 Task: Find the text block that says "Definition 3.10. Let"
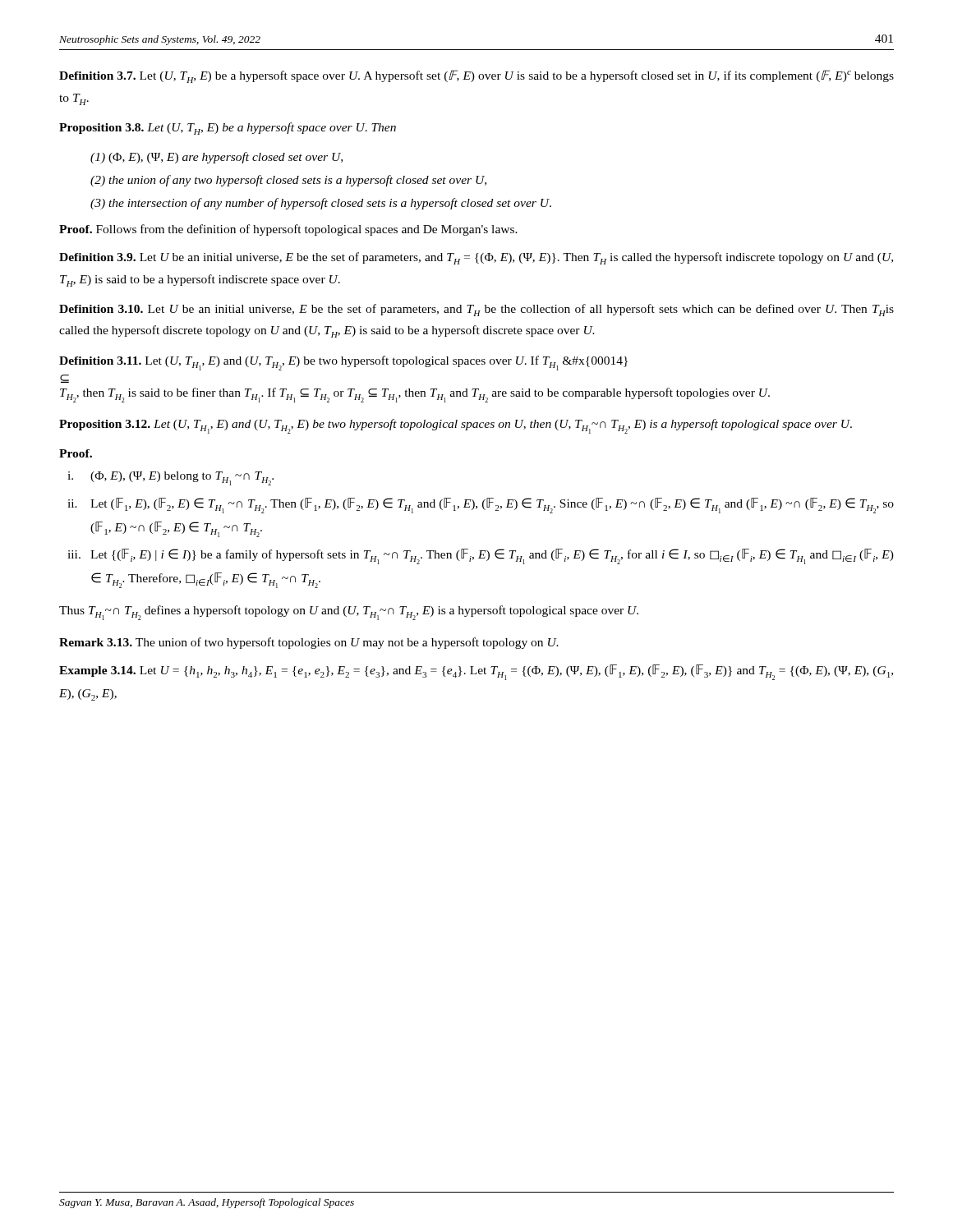coord(476,321)
